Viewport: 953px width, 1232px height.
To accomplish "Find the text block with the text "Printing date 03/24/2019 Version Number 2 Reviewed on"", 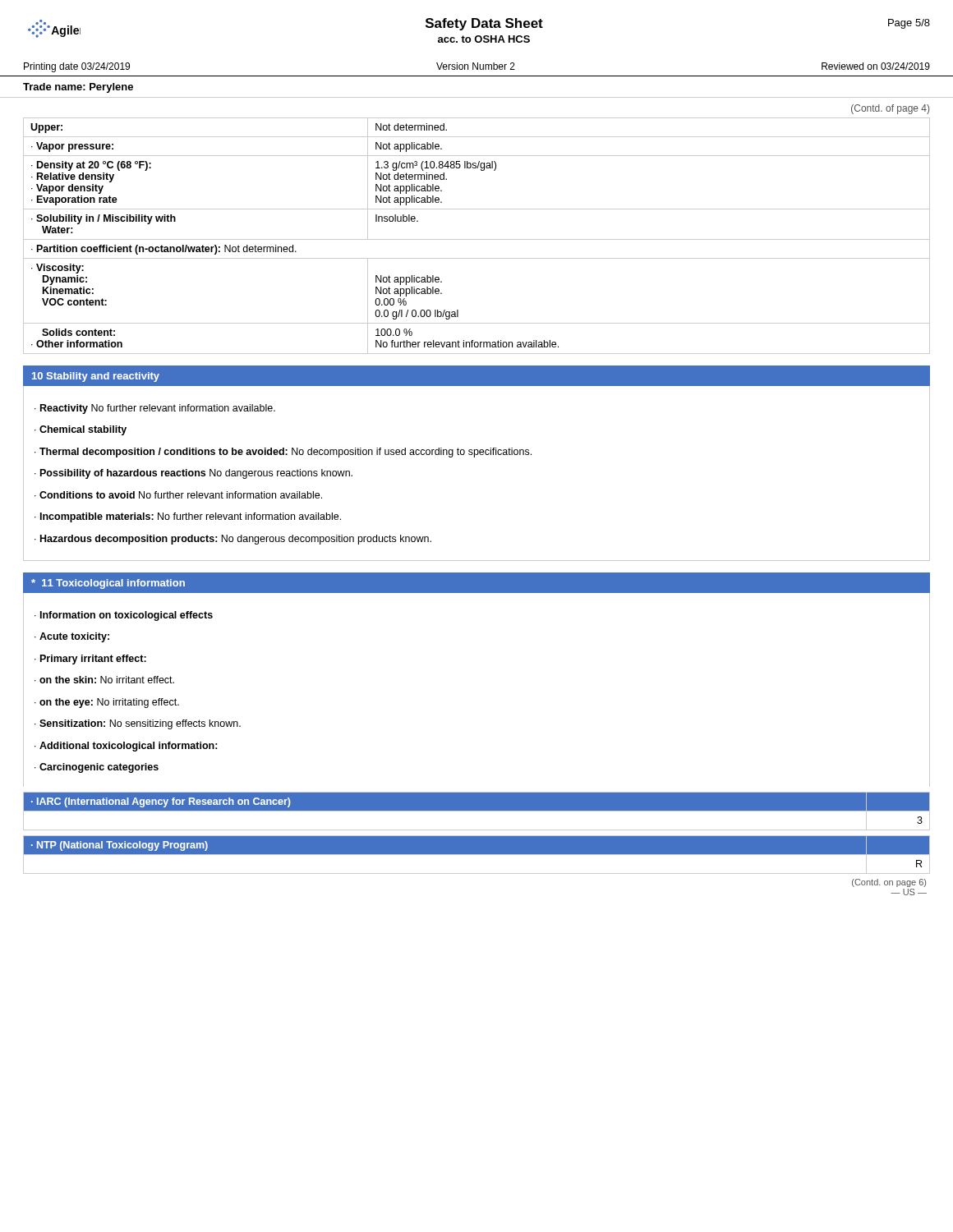I will (x=476, y=67).
